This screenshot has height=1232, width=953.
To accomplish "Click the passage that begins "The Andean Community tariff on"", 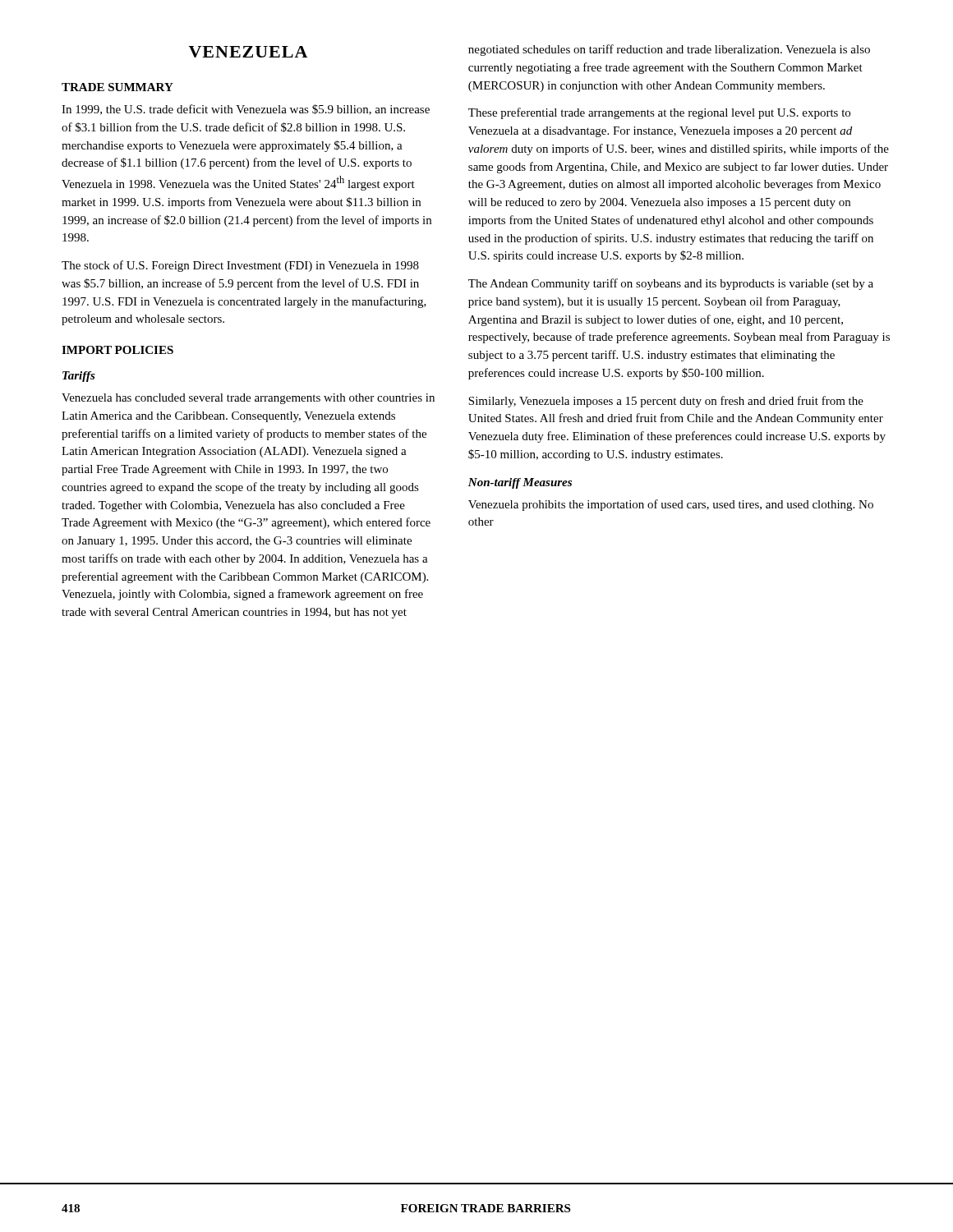I will 679,328.
